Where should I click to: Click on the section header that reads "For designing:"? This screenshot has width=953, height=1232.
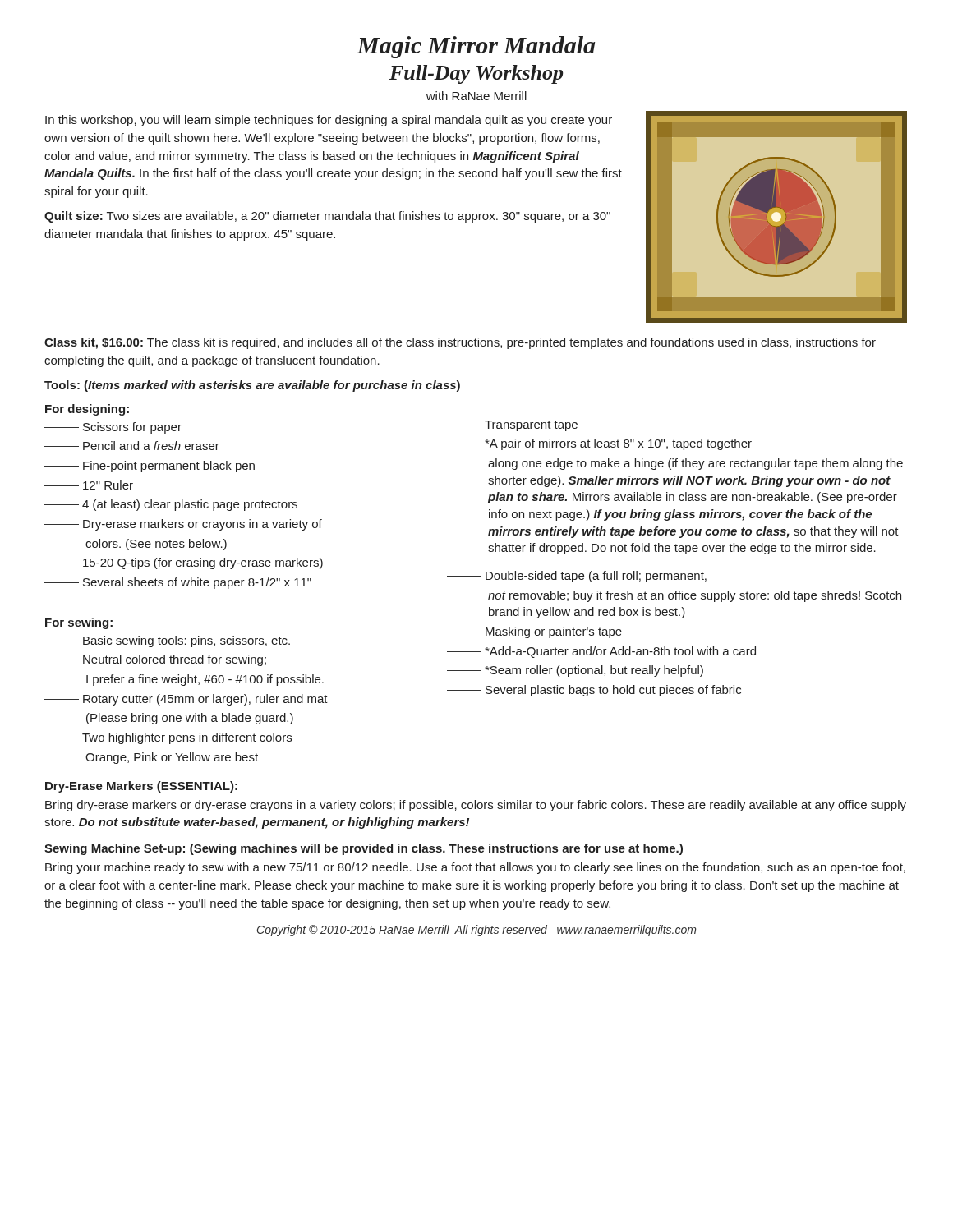[87, 408]
